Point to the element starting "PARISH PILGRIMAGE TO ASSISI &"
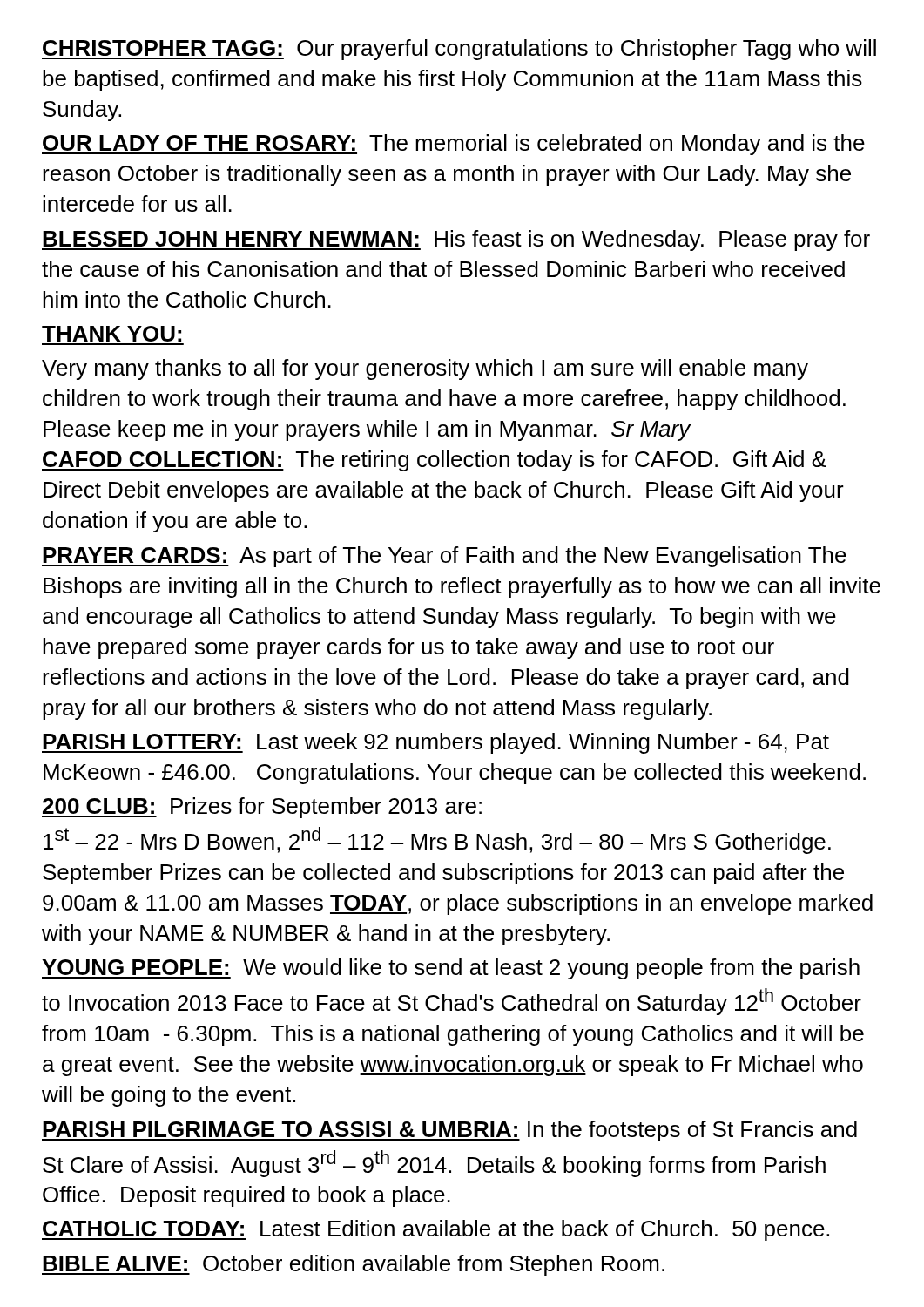This screenshot has height=1307, width=924. point(450,1162)
